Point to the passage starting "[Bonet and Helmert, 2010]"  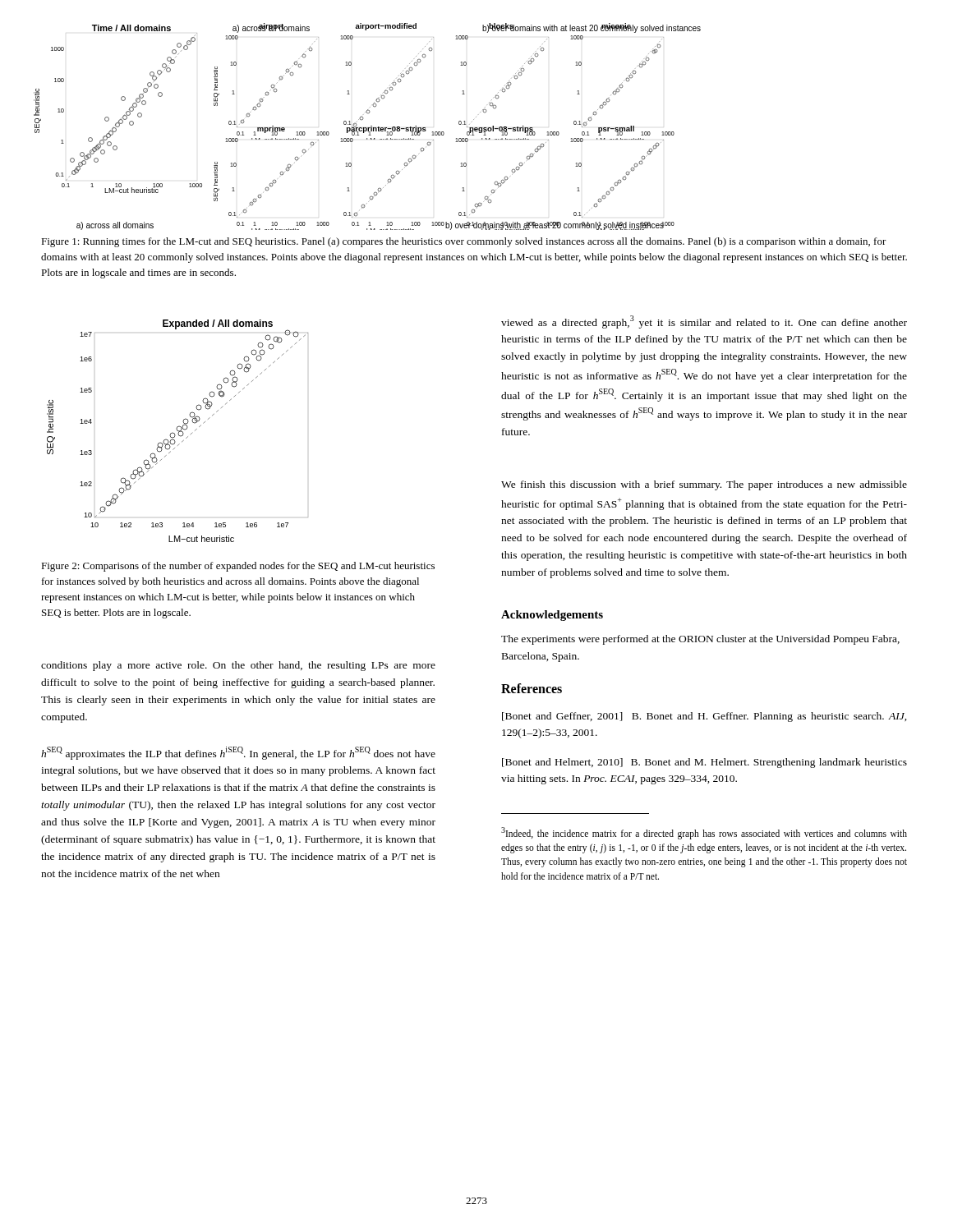[x=704, y=770]
